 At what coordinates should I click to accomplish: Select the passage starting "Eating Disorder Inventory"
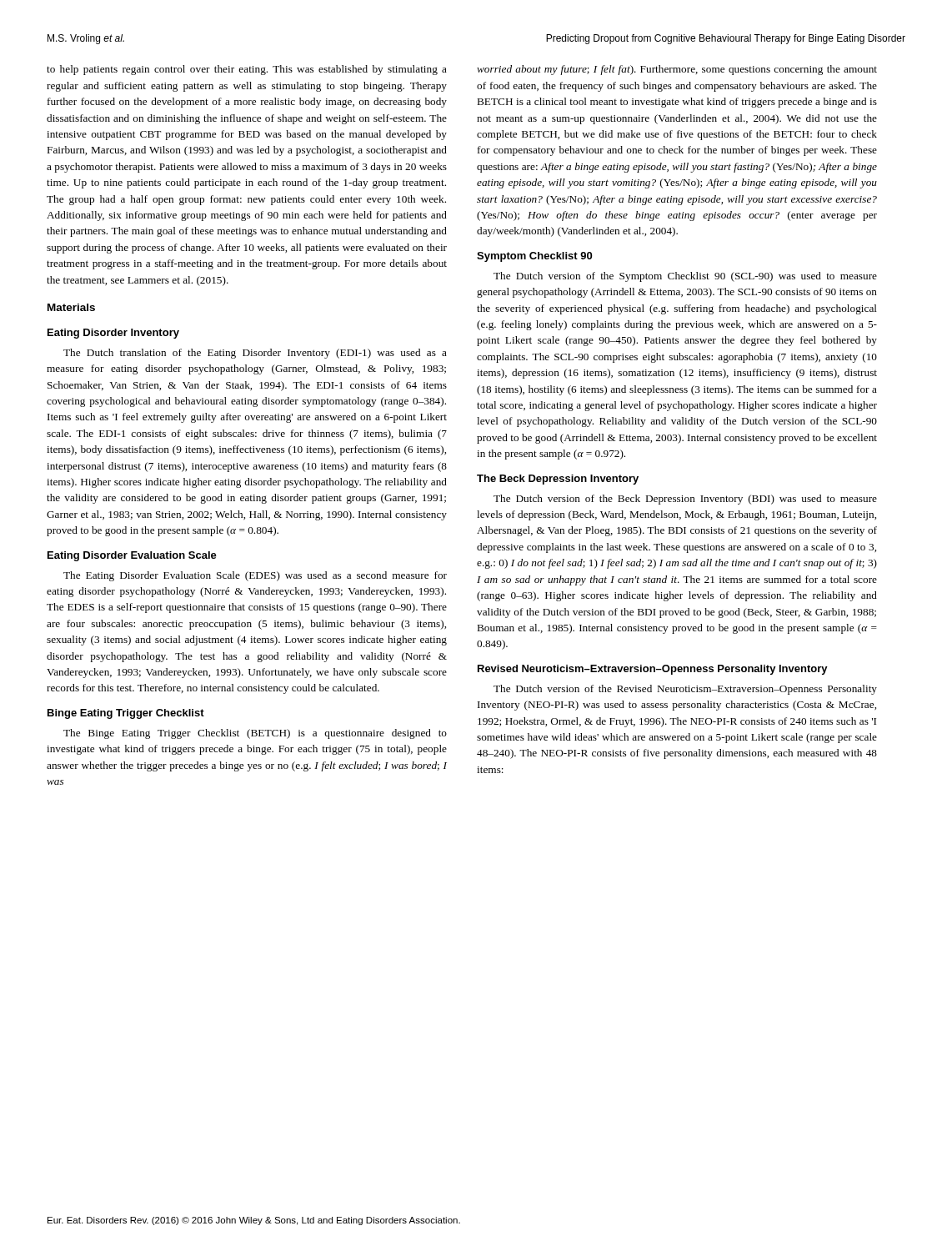coord(113,332)
